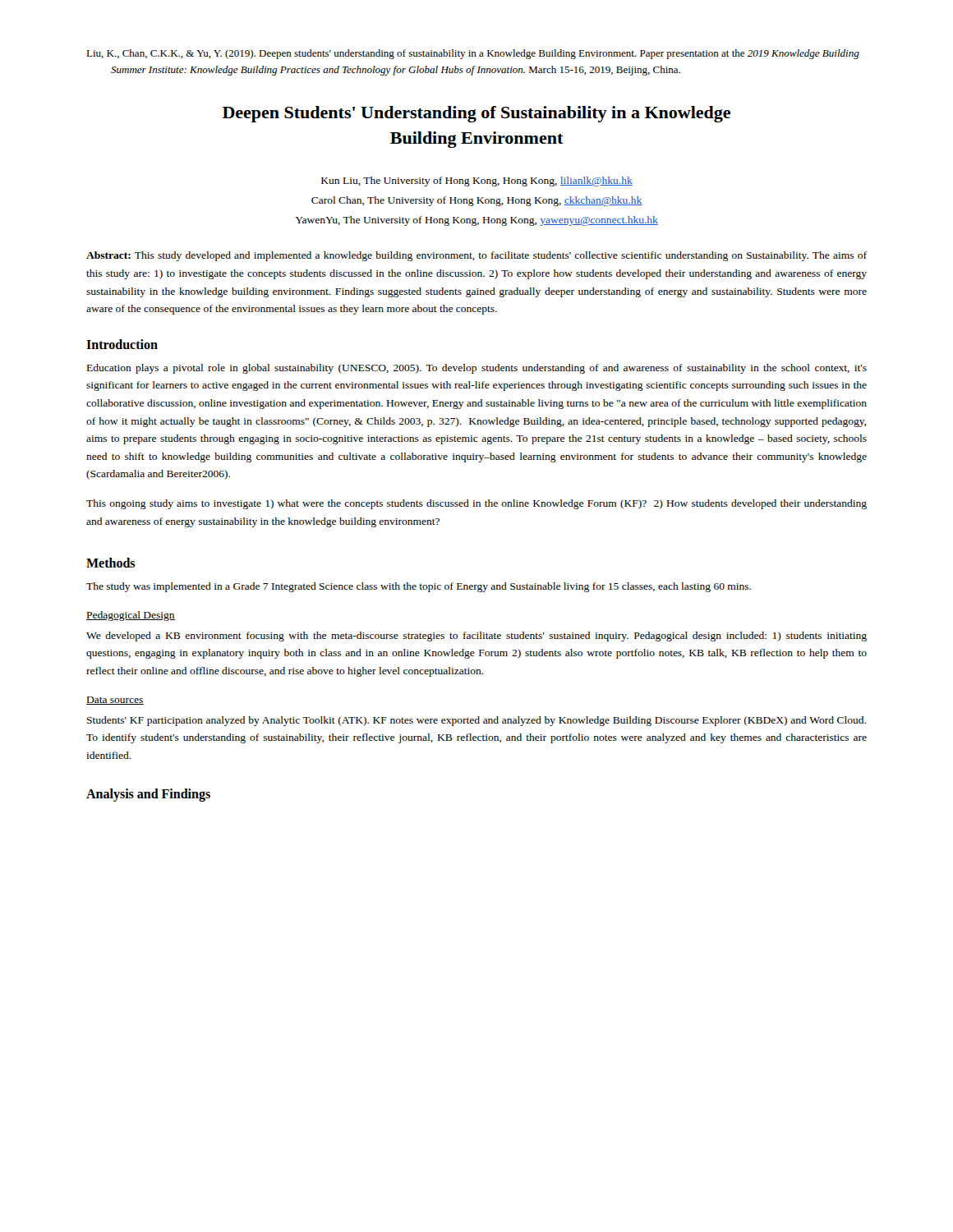This screenshot has height=1232, width=953.
Task: Select the text block containing "The study was implemented in a Grade"
Action: coord(419,586)
